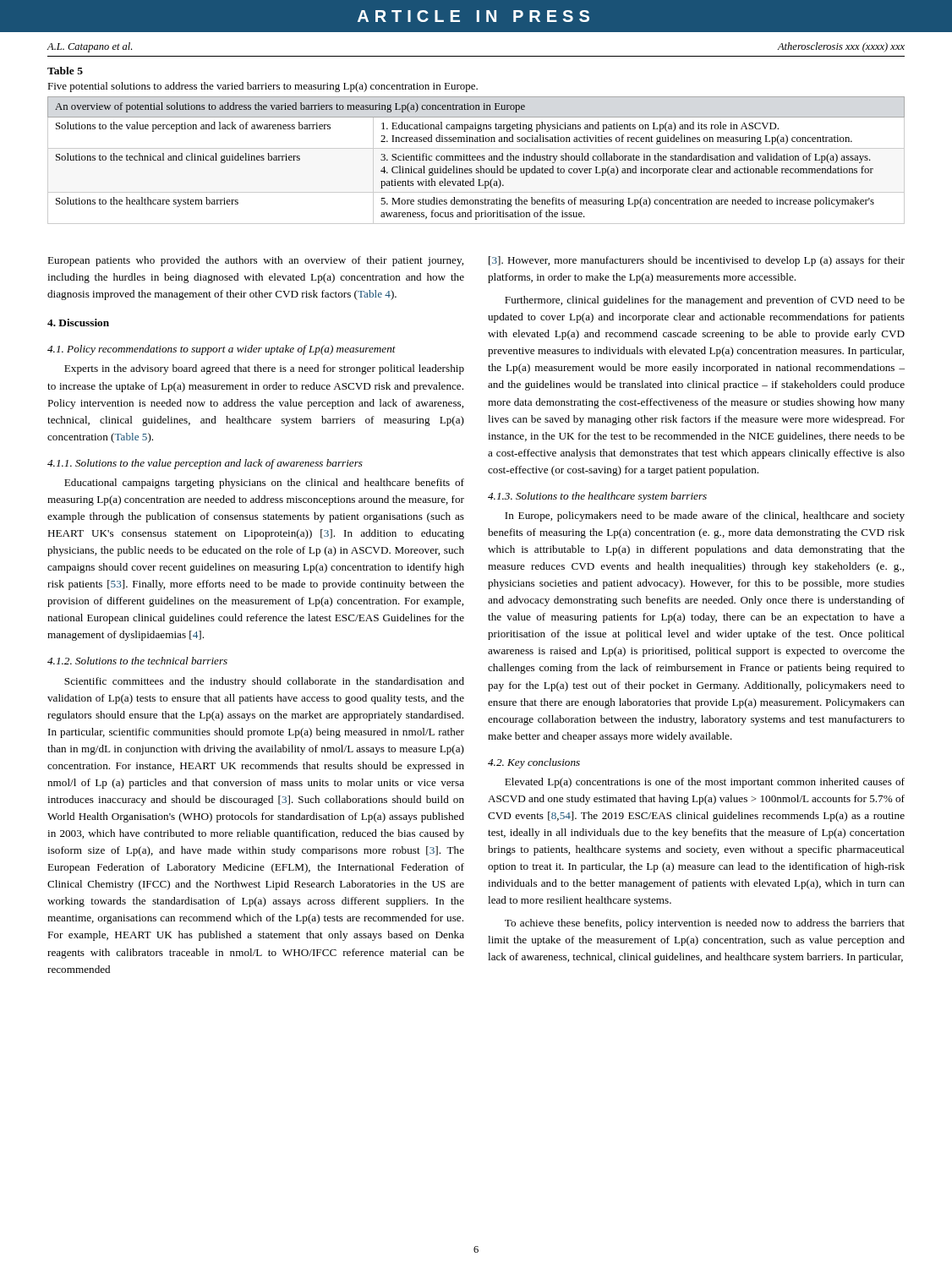The width and height of the screenshot is (952, 1268).
Task: Find the passage starting "4. Discussion"
Action: pyautogui.click(x=78, y=323)
